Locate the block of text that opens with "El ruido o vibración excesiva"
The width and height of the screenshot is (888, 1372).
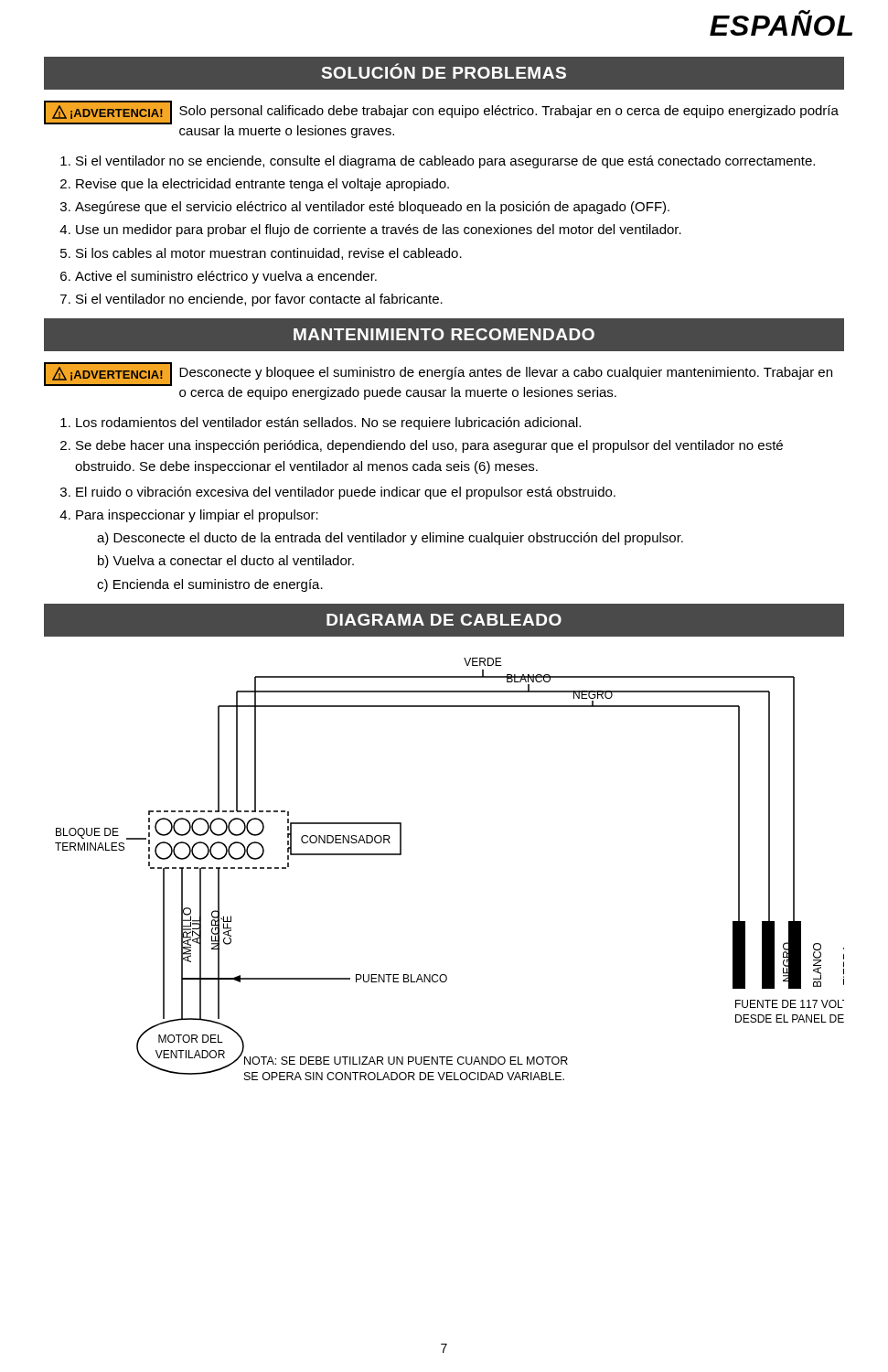pyautogui.click(x=346, y=491)
